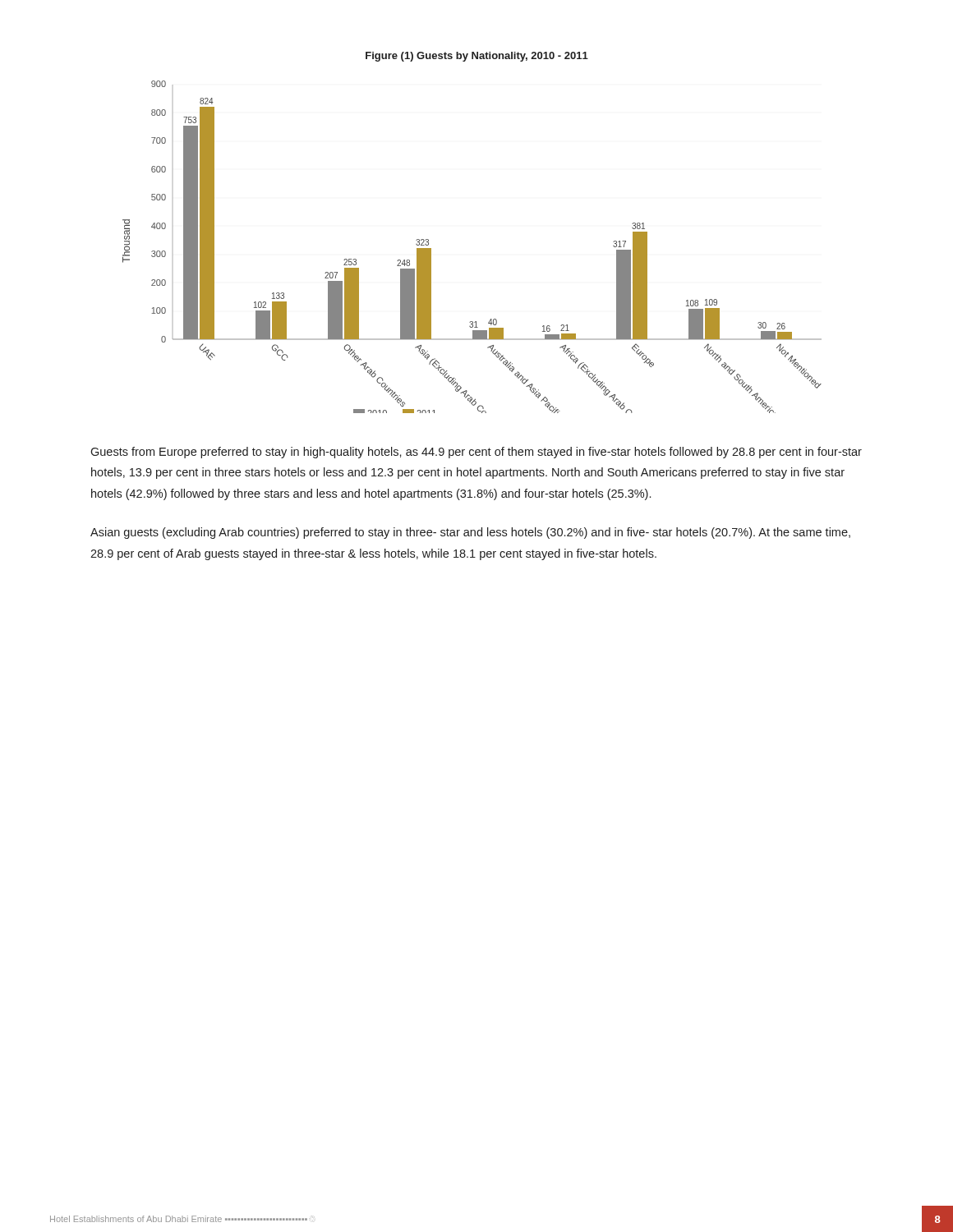Locate the grouped bar chart

[476, 242]
